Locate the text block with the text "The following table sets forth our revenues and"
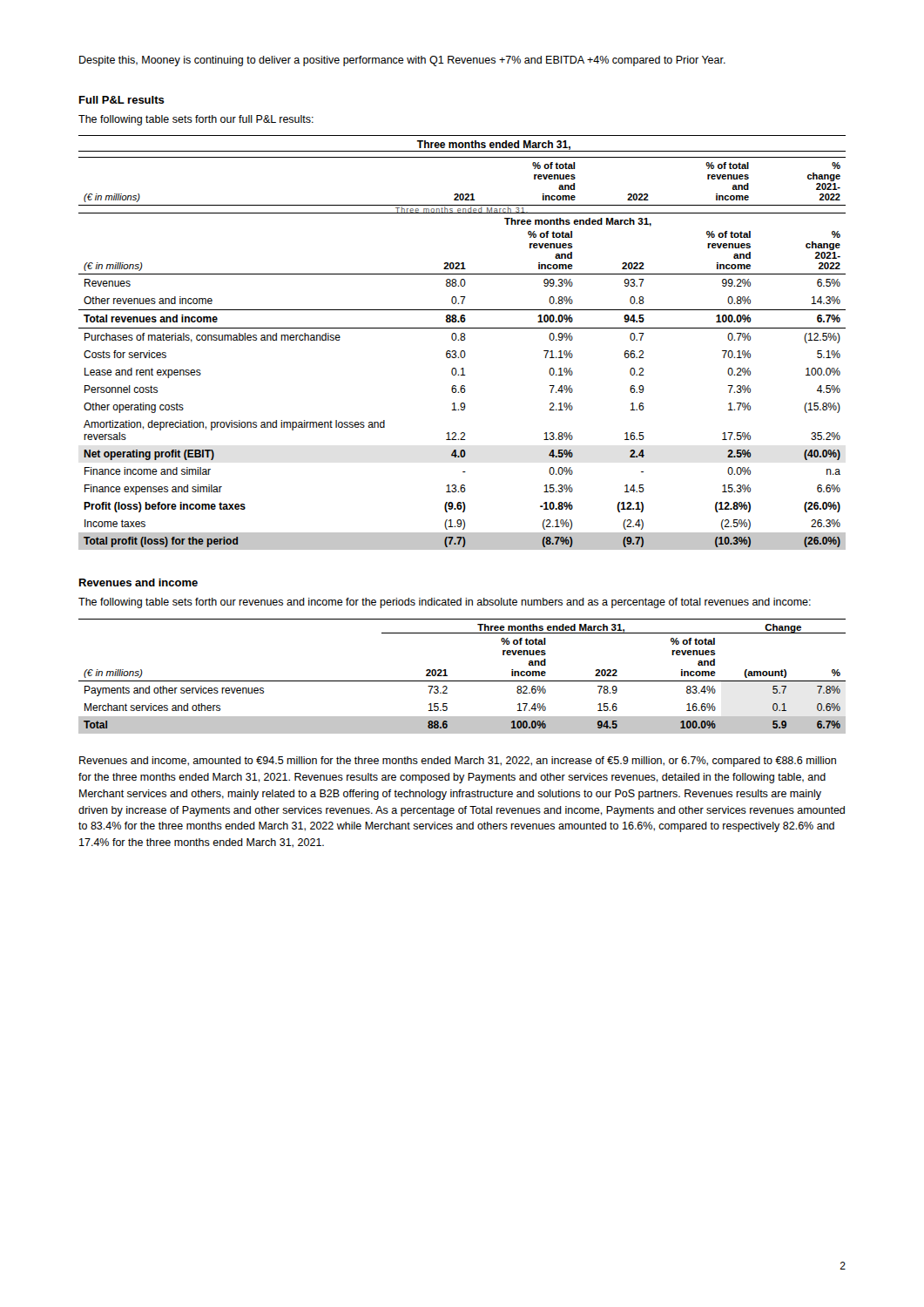924x1307 pixels. pyautogui.click(x=445, y=602)
